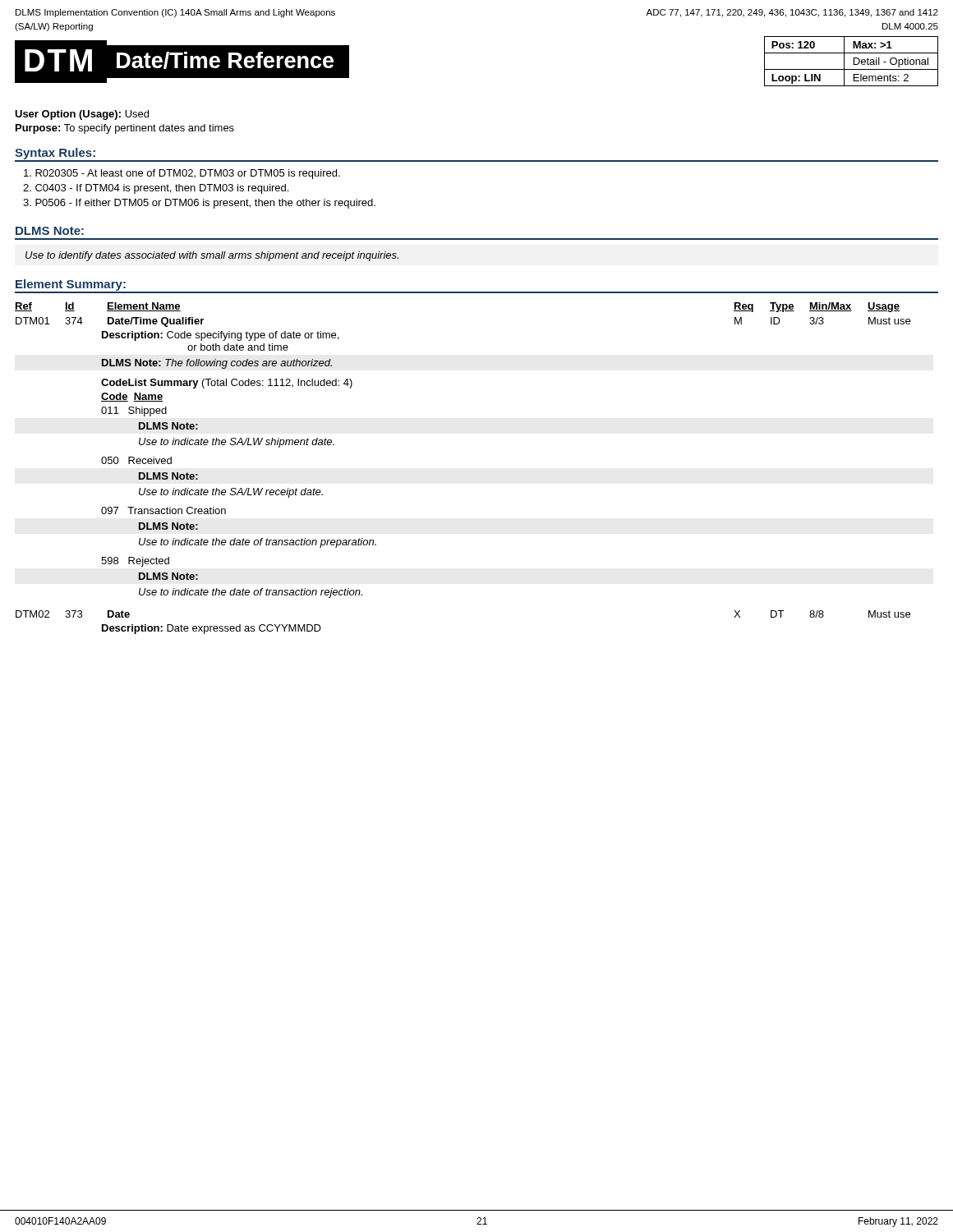
Task: Locate the passage starting "R020305 - At least one of DTM02, DTM03"
Action: pyautogui.click(x=182, y=173)
